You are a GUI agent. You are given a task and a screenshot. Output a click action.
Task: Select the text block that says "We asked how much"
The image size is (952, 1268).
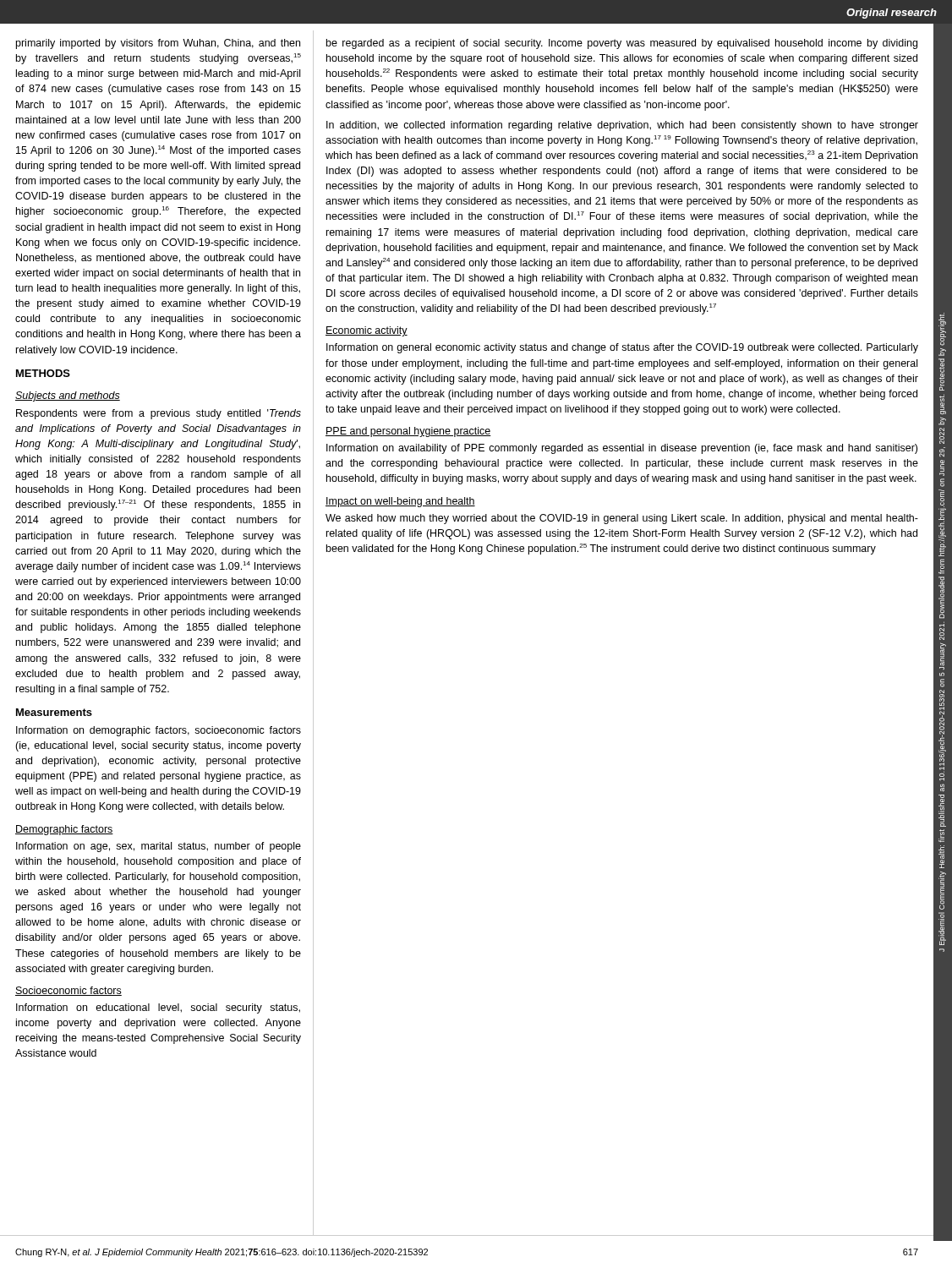pyautogui.click(x=622, y=533)
